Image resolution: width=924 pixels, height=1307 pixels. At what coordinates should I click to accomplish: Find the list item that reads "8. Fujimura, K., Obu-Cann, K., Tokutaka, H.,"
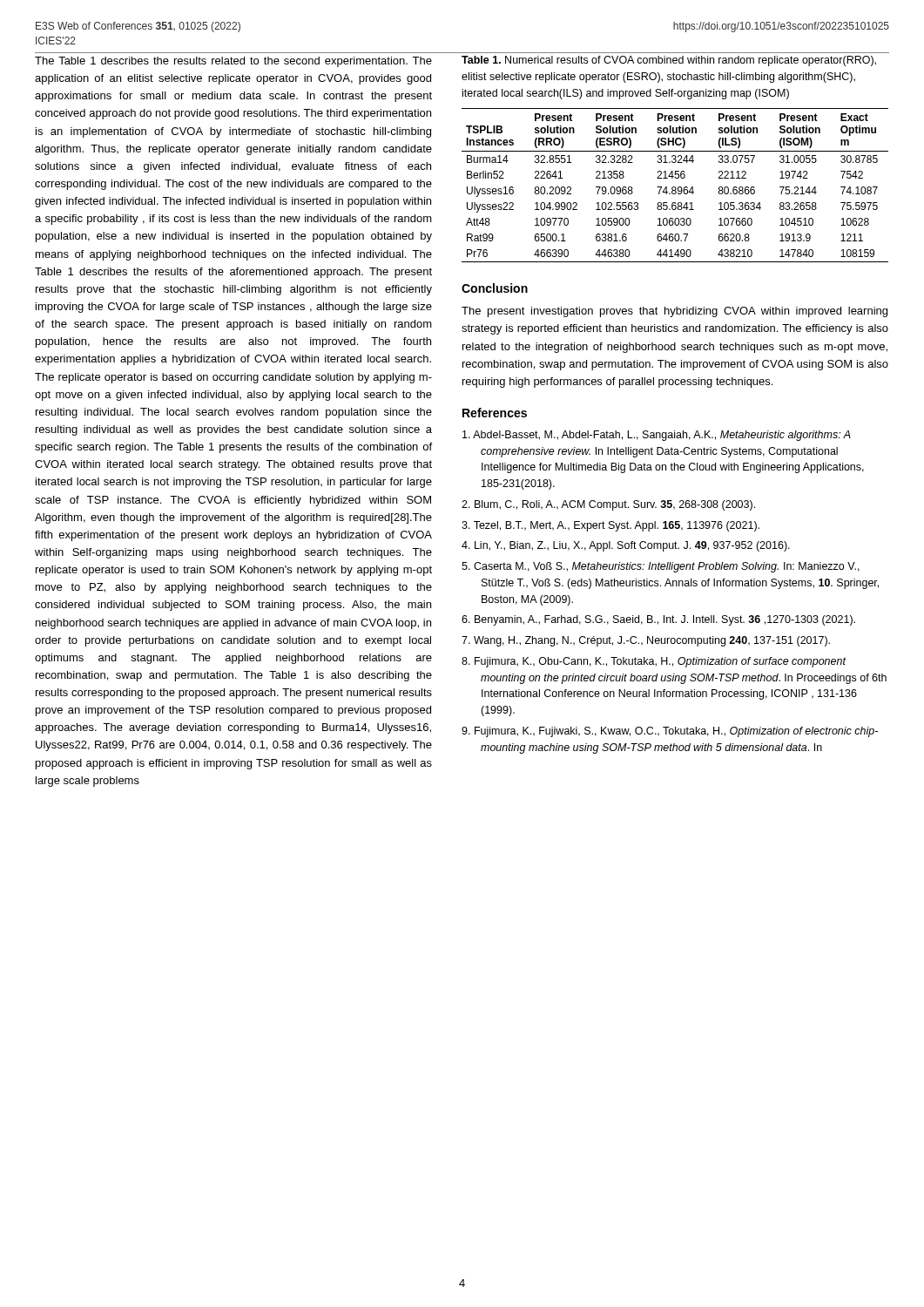coord(674,686)
